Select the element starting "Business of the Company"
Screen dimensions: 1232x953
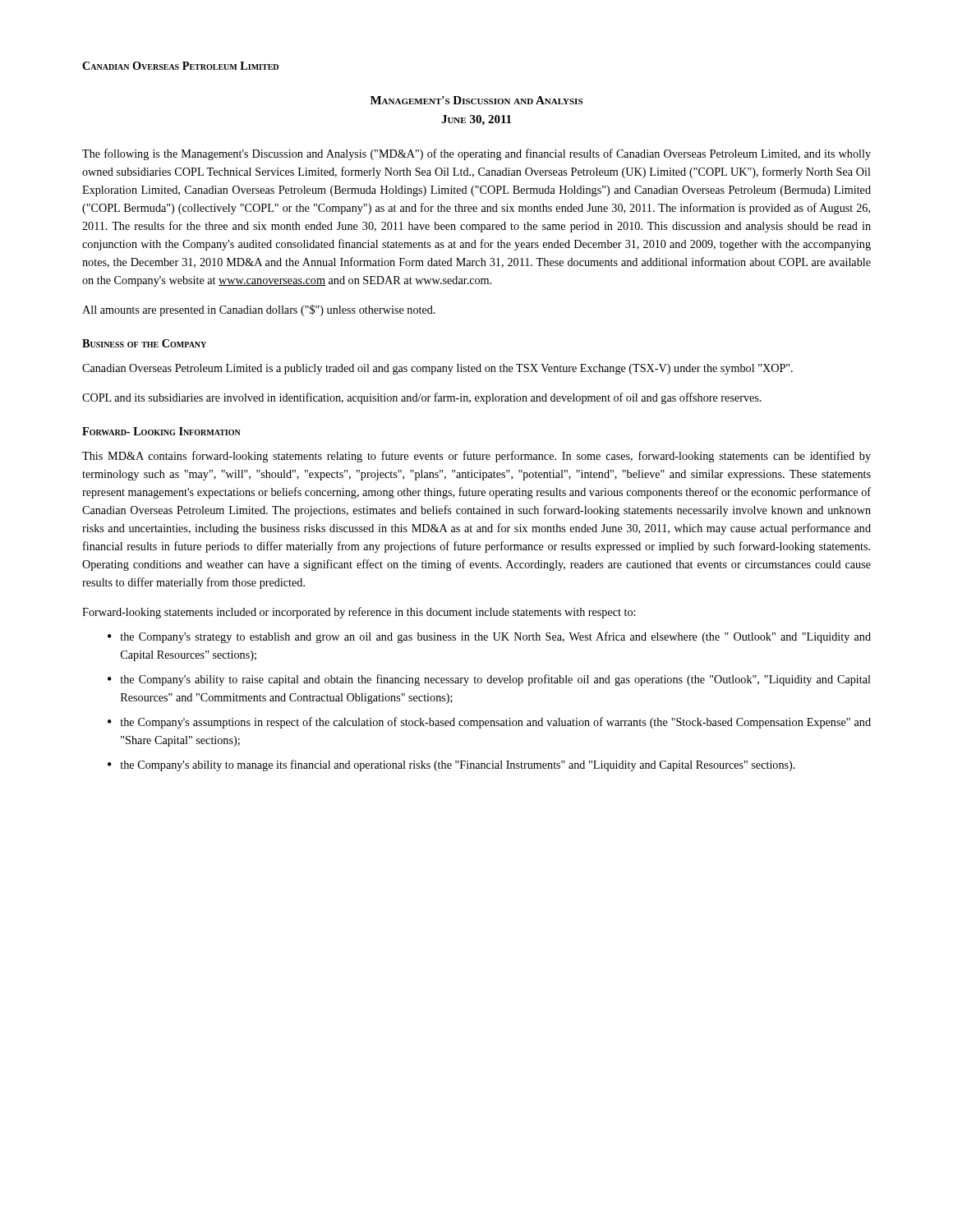coord(144,343)
